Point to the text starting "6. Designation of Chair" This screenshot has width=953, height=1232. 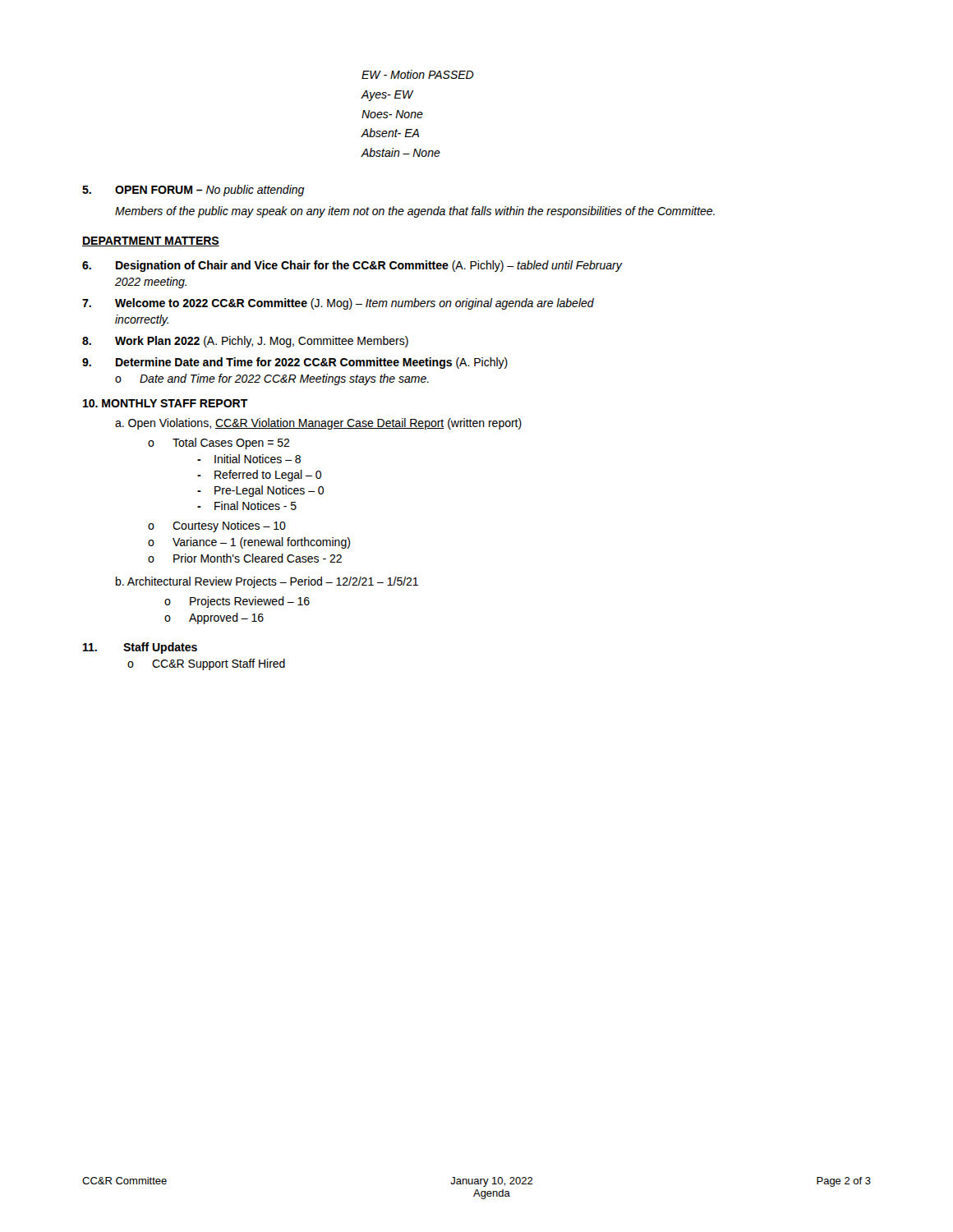(476, 274)
